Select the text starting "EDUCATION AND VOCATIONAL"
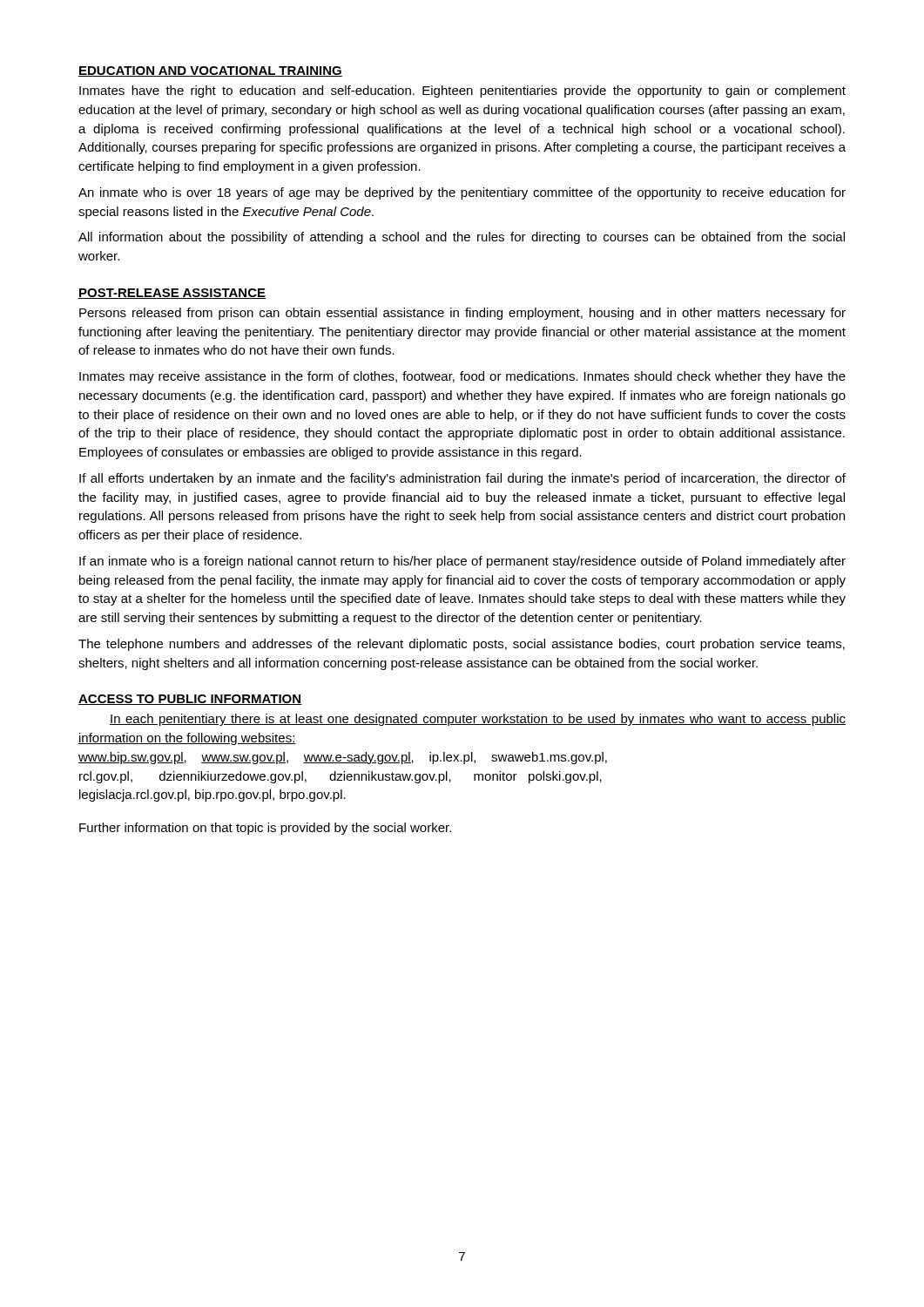Screen dimensions: 1307x924 pos(210,70)
